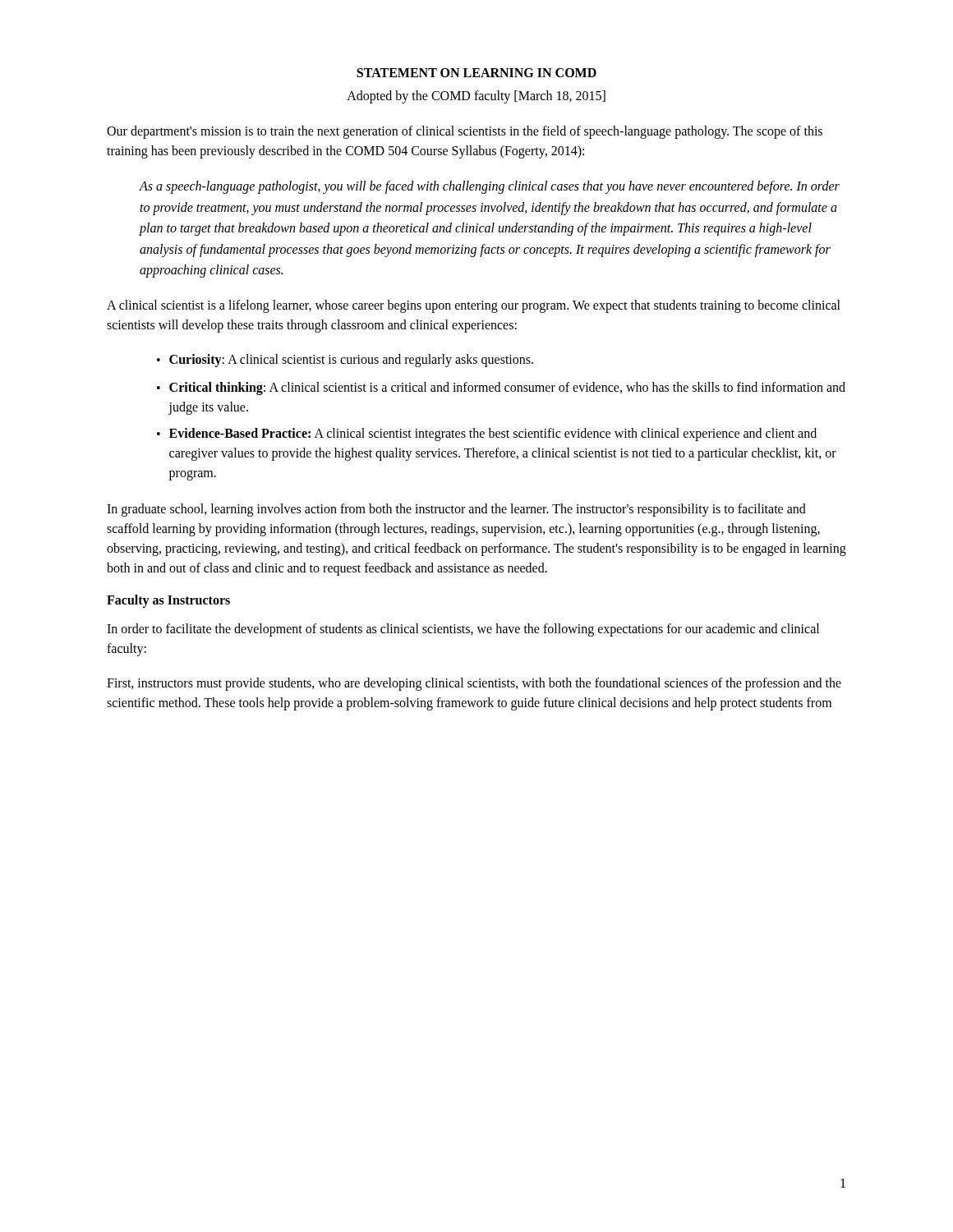Image resolution: width=953 pixels, height=1232 pixels.
Task: Find the list item containing "• Curiosity: A clinical scientist is curious"
Action: tap(345, 360)
